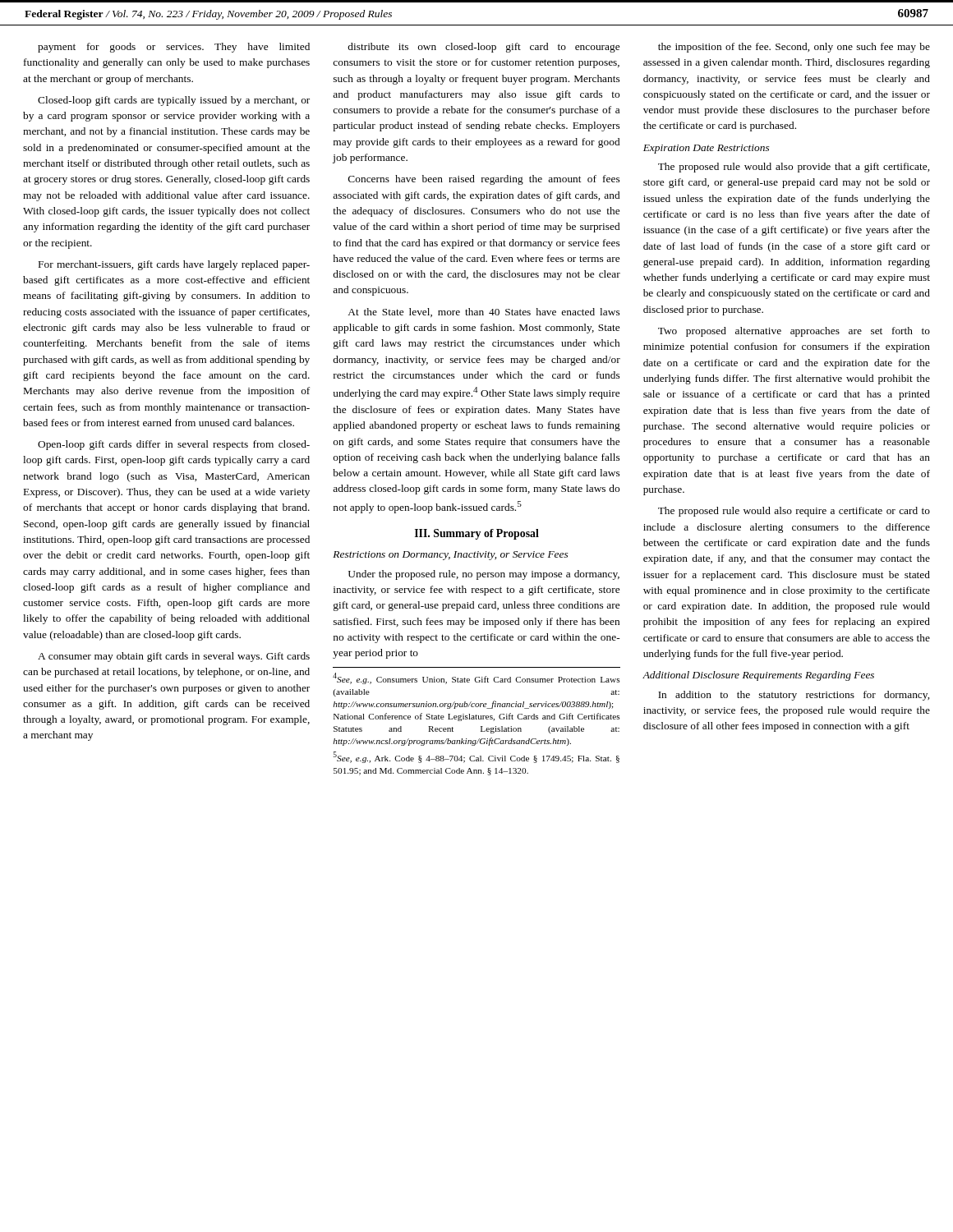Find the text block with the text "In addition to the statutory restrictions for"
Screen dimensions: 1232x953
[x=786, y=710]
